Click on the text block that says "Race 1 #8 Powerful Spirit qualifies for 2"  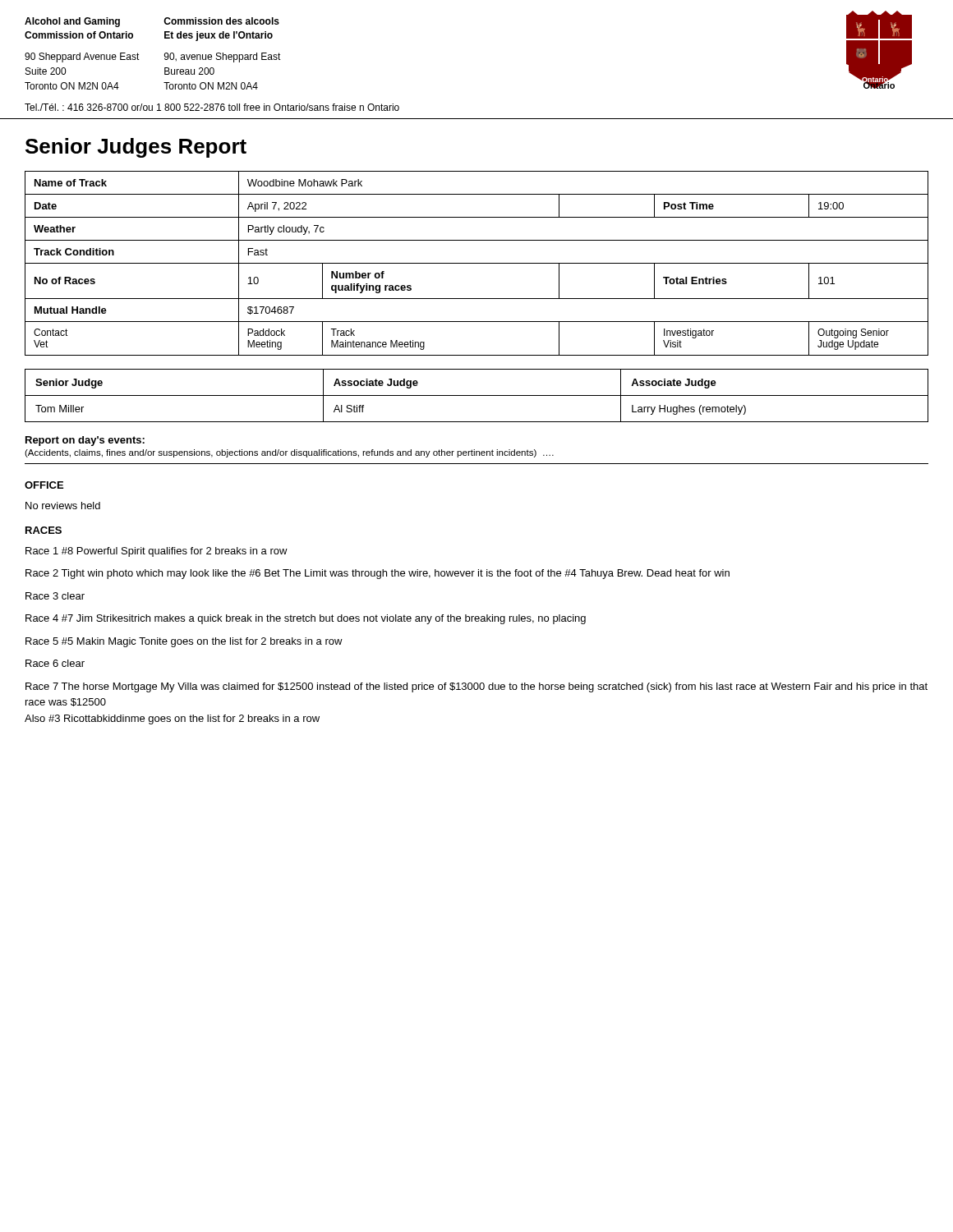(x=156, y=550)
